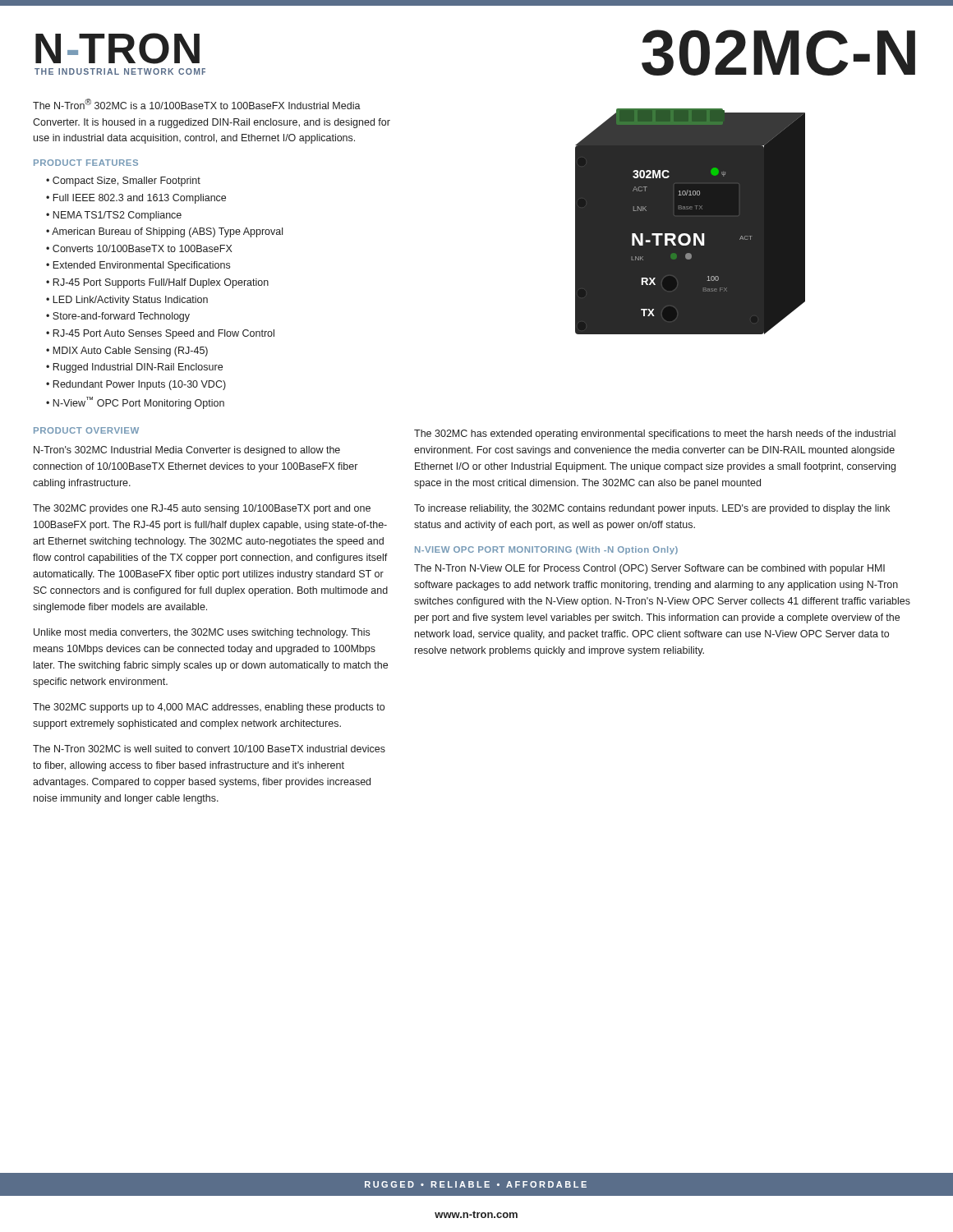Image resolution: width=953 pixels, height=1232 pixels.
Task: Find the text block containing "The 302MC has extended operating environmental"
Action: (655, 458)
